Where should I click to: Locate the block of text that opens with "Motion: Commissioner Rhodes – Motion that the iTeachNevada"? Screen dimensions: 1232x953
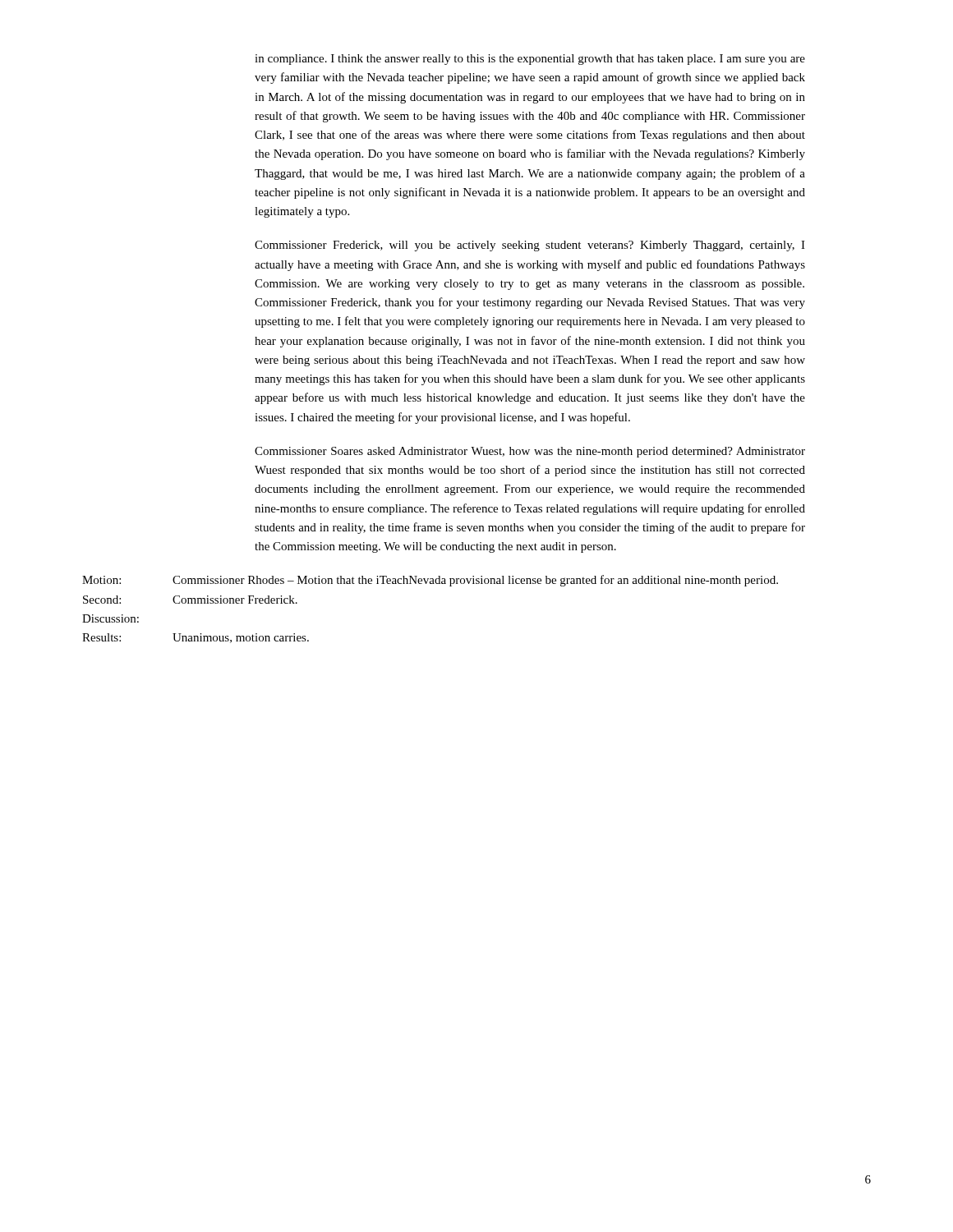(430, 581)
